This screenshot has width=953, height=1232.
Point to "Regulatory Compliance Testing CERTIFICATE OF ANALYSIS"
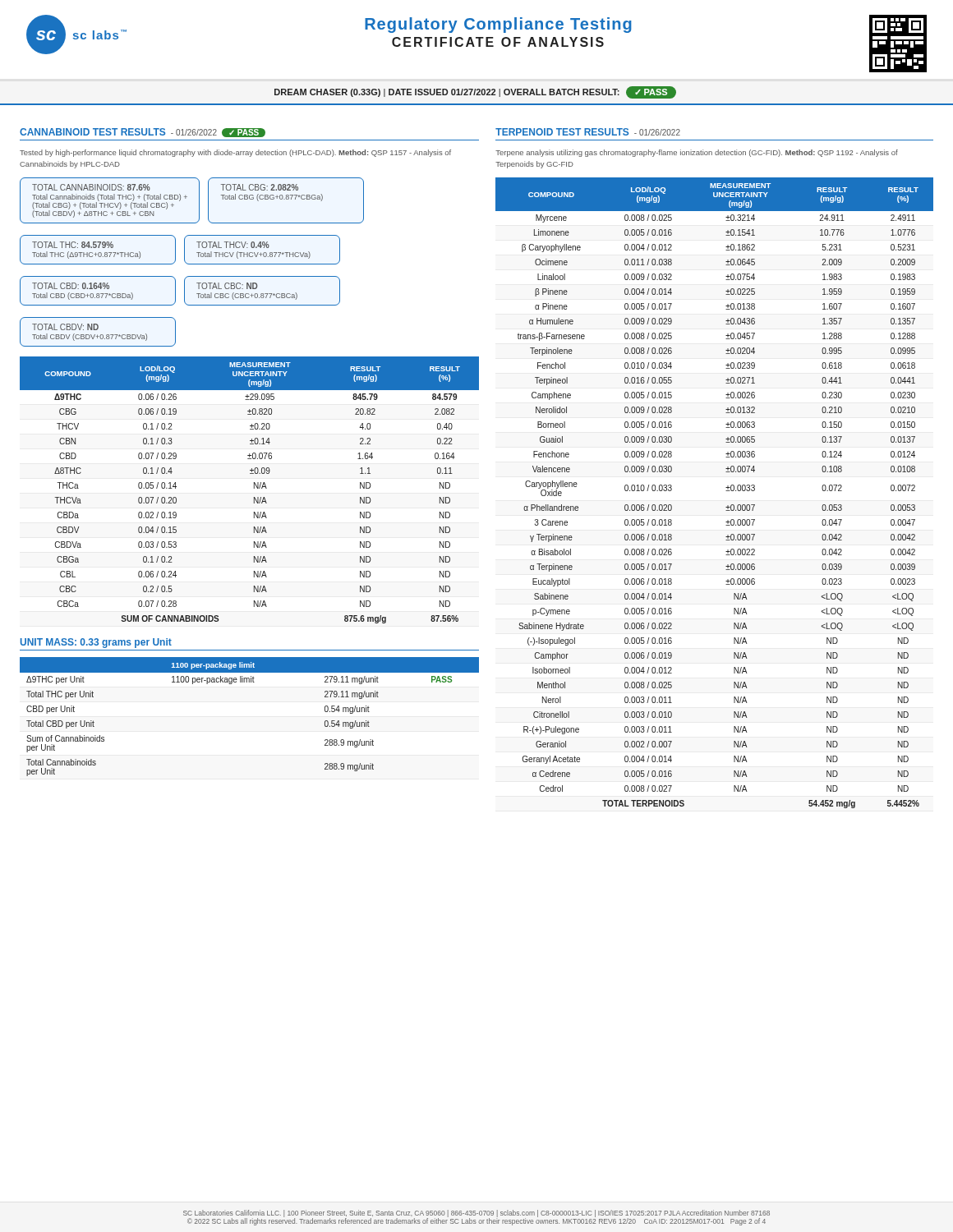coord(499,32)
